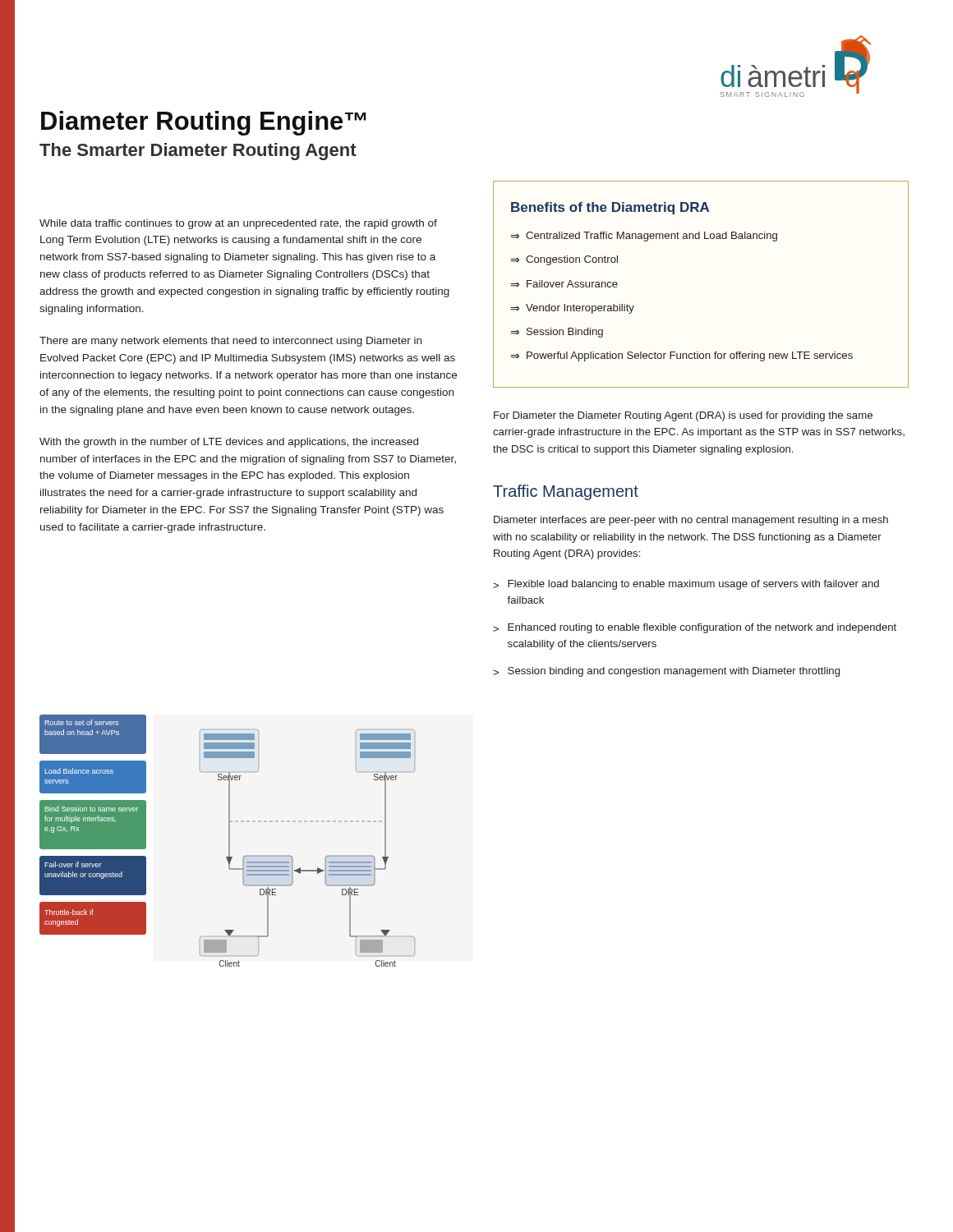Viewport: 953px width, 1232px height.
Task: Select the text starting "⇒ Centralized Traffic Management"
Action: click(x=699, y=236)
